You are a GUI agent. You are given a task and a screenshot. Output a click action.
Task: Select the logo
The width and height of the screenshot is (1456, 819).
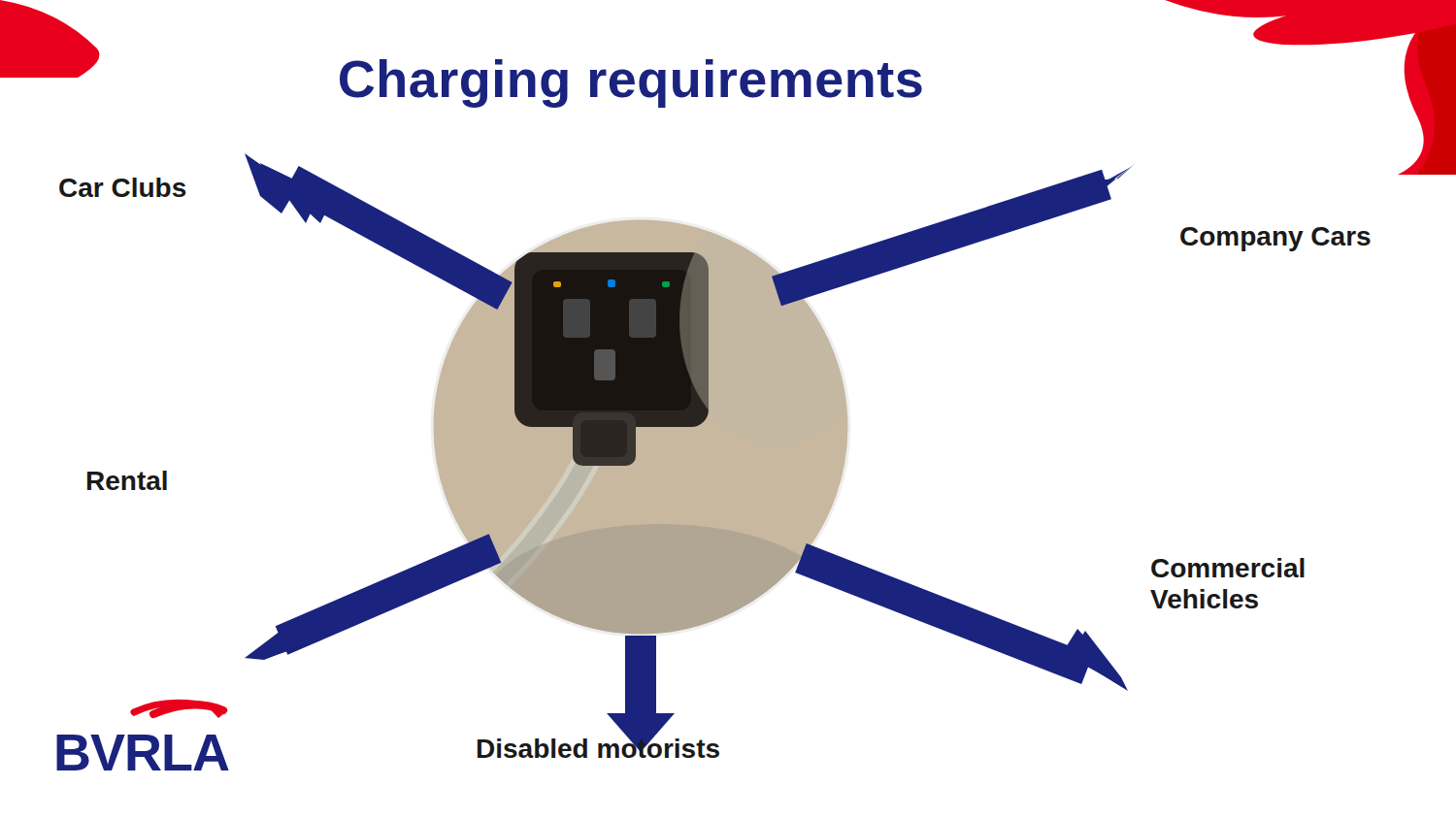click(146, 741)
